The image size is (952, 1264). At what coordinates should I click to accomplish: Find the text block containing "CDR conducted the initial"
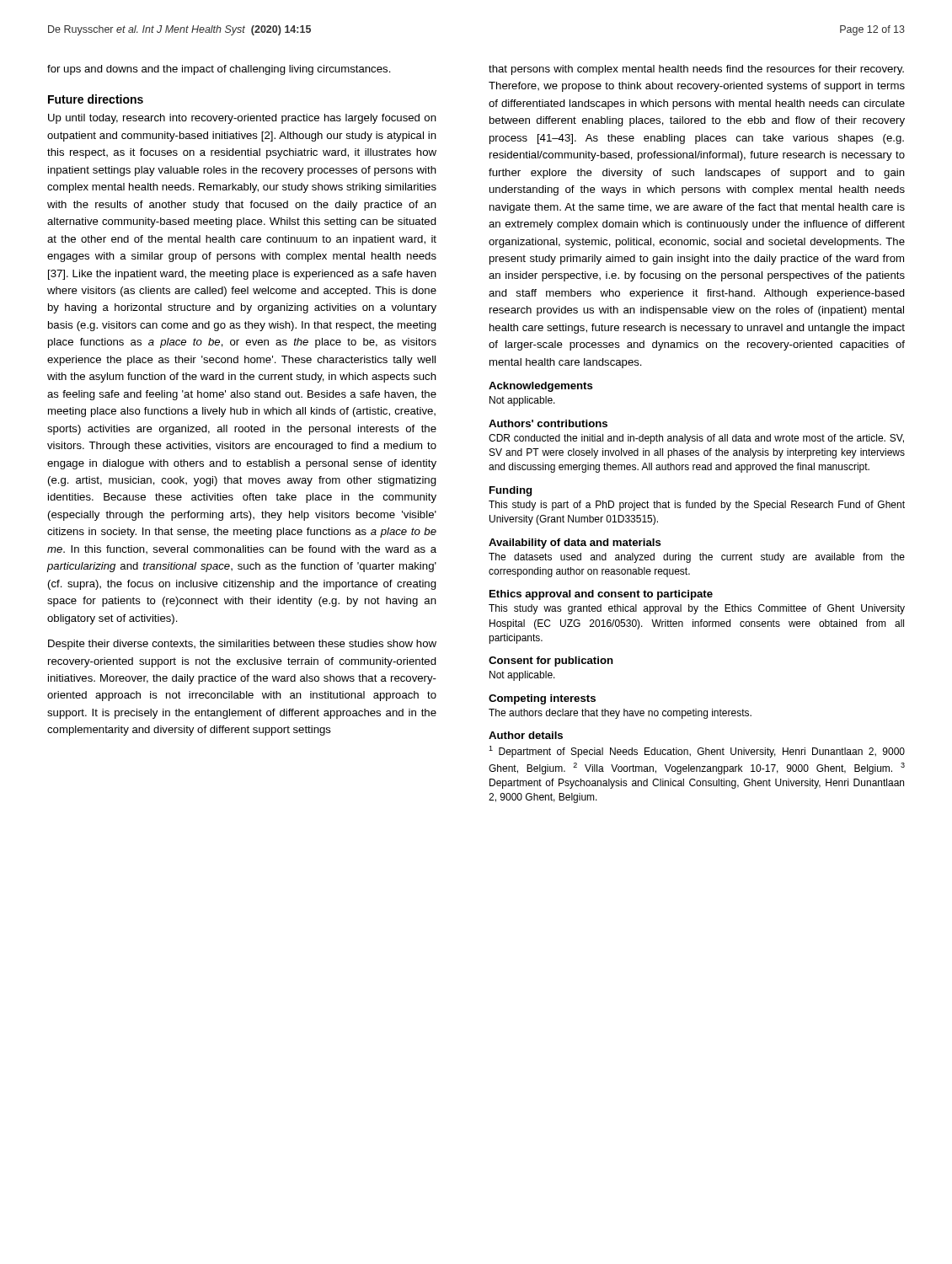click(x=697, y=452)
